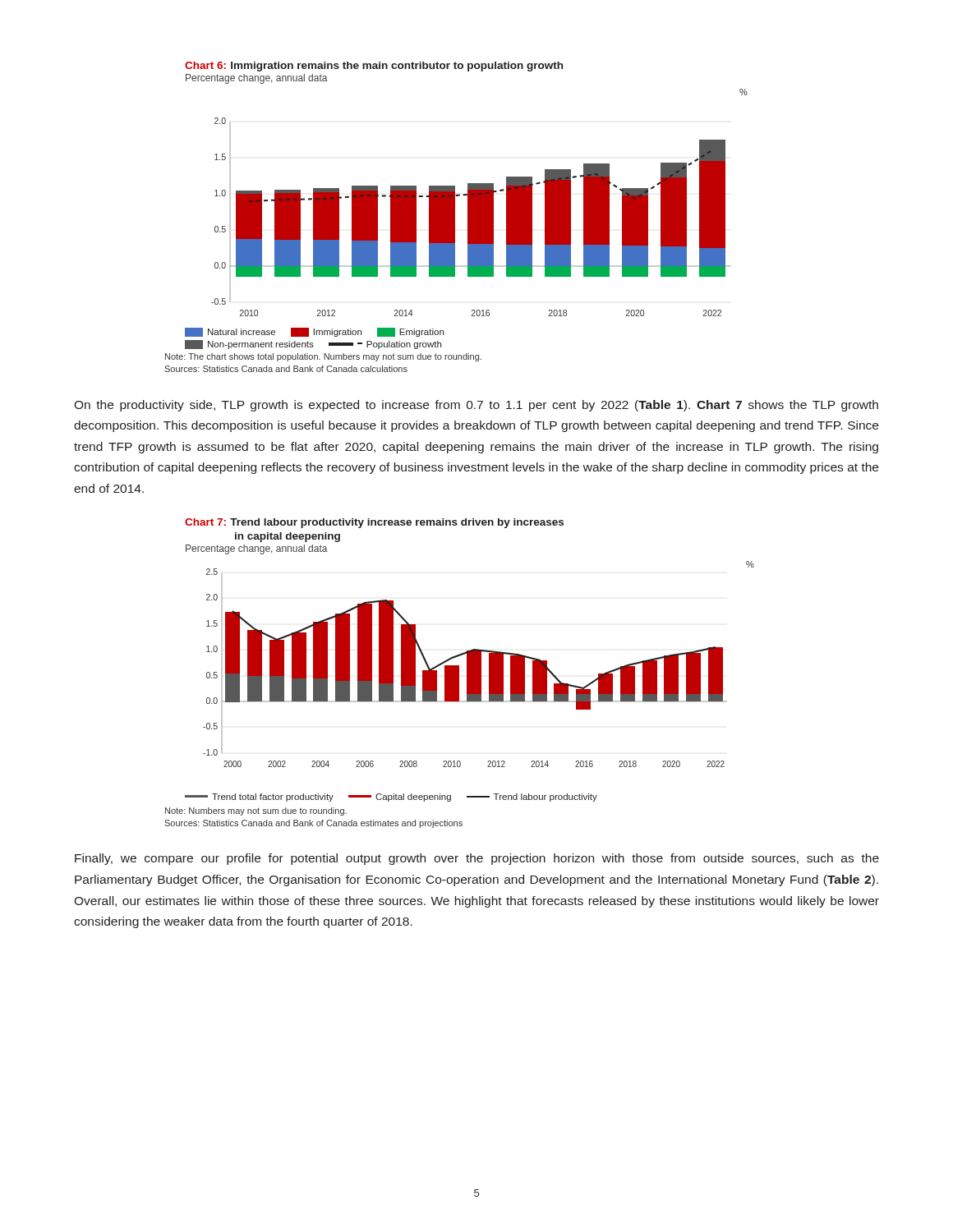Image resolution: width=953 pixels, height=1232 pixels.
Task: Find the footnote that says "Note: The chart shows total population."
Action: pyautogui.click(x=323, y=363)
